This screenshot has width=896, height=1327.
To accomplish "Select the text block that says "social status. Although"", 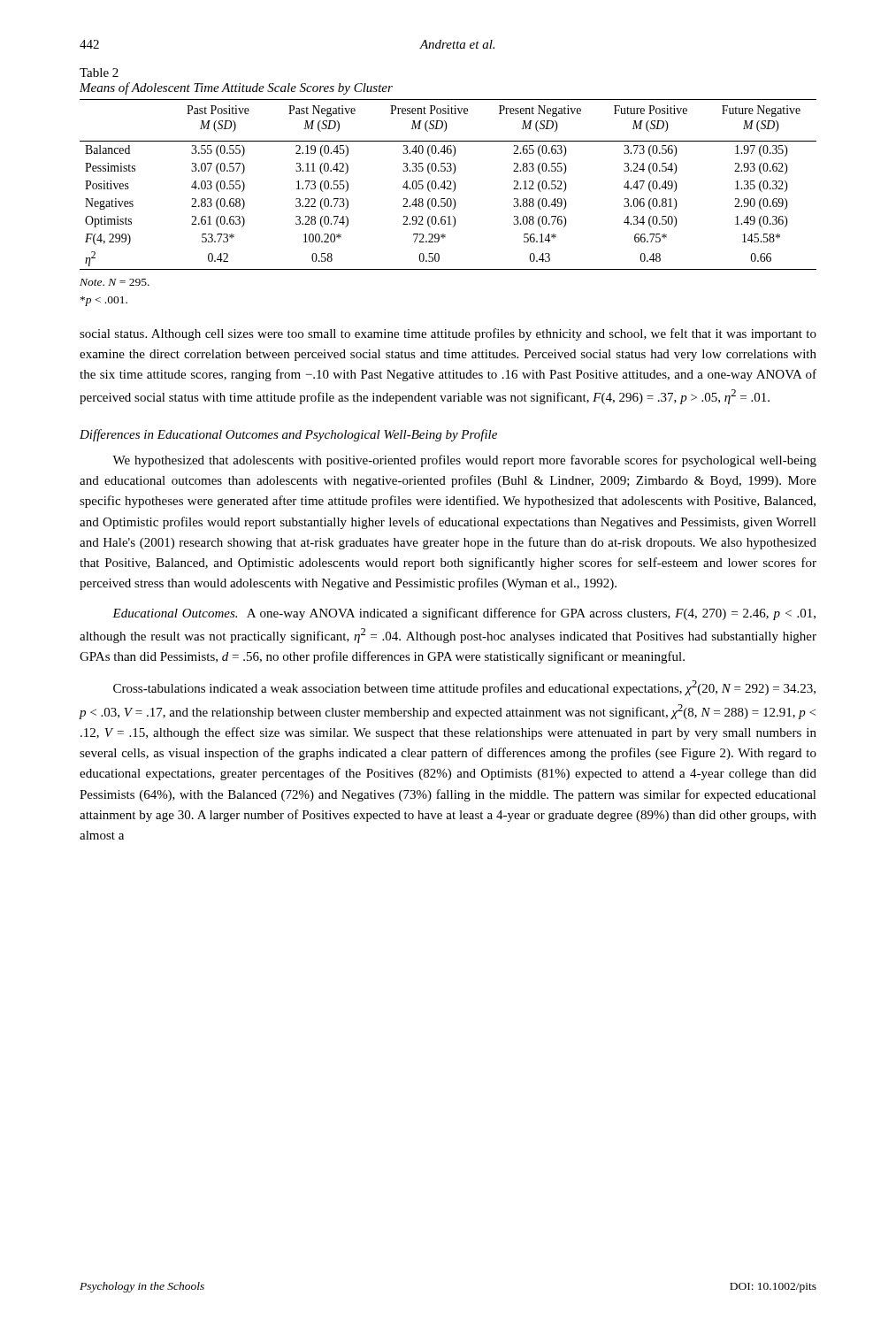I will pos(448,366).
